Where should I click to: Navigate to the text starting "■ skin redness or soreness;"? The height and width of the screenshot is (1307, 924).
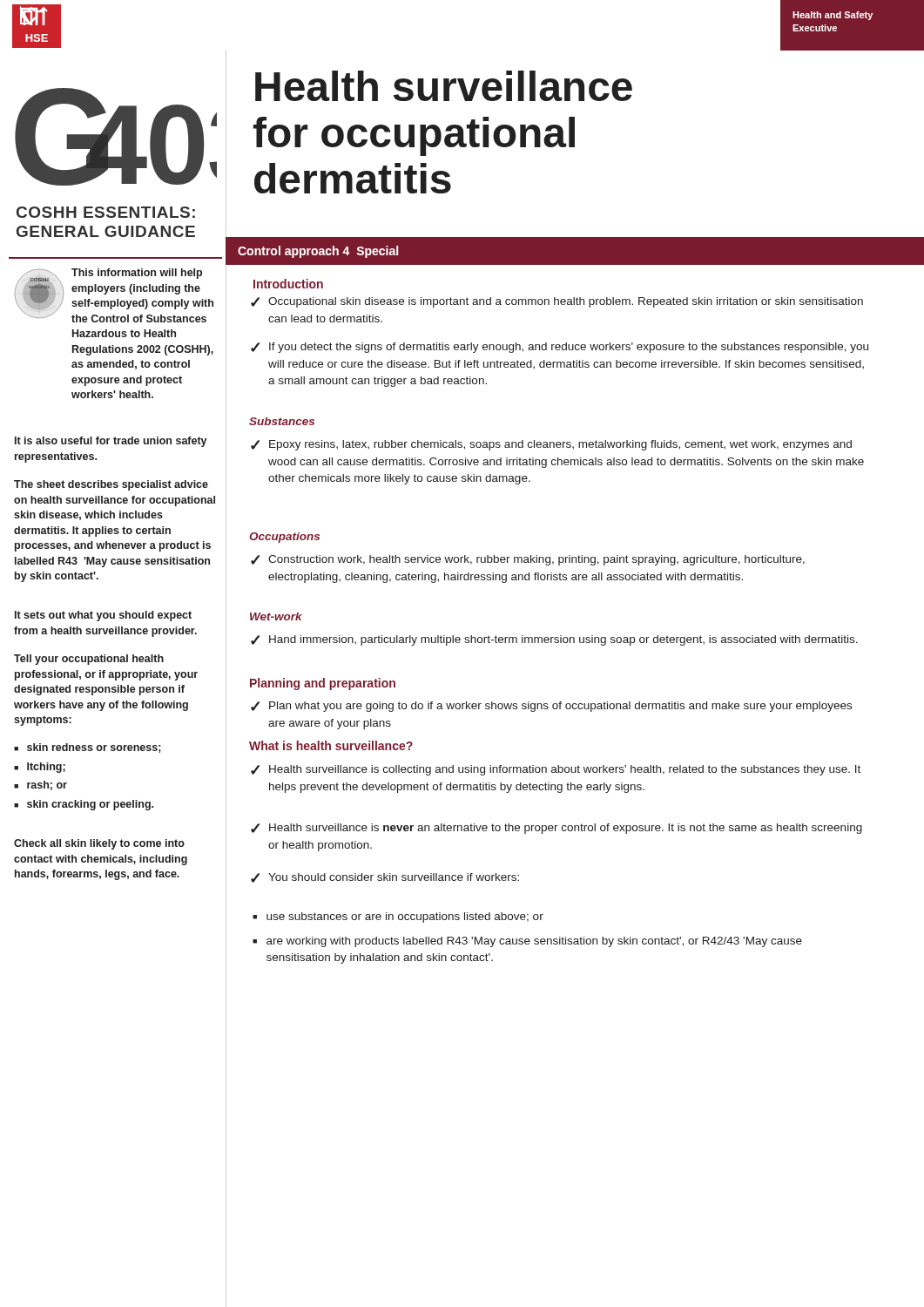88,748
